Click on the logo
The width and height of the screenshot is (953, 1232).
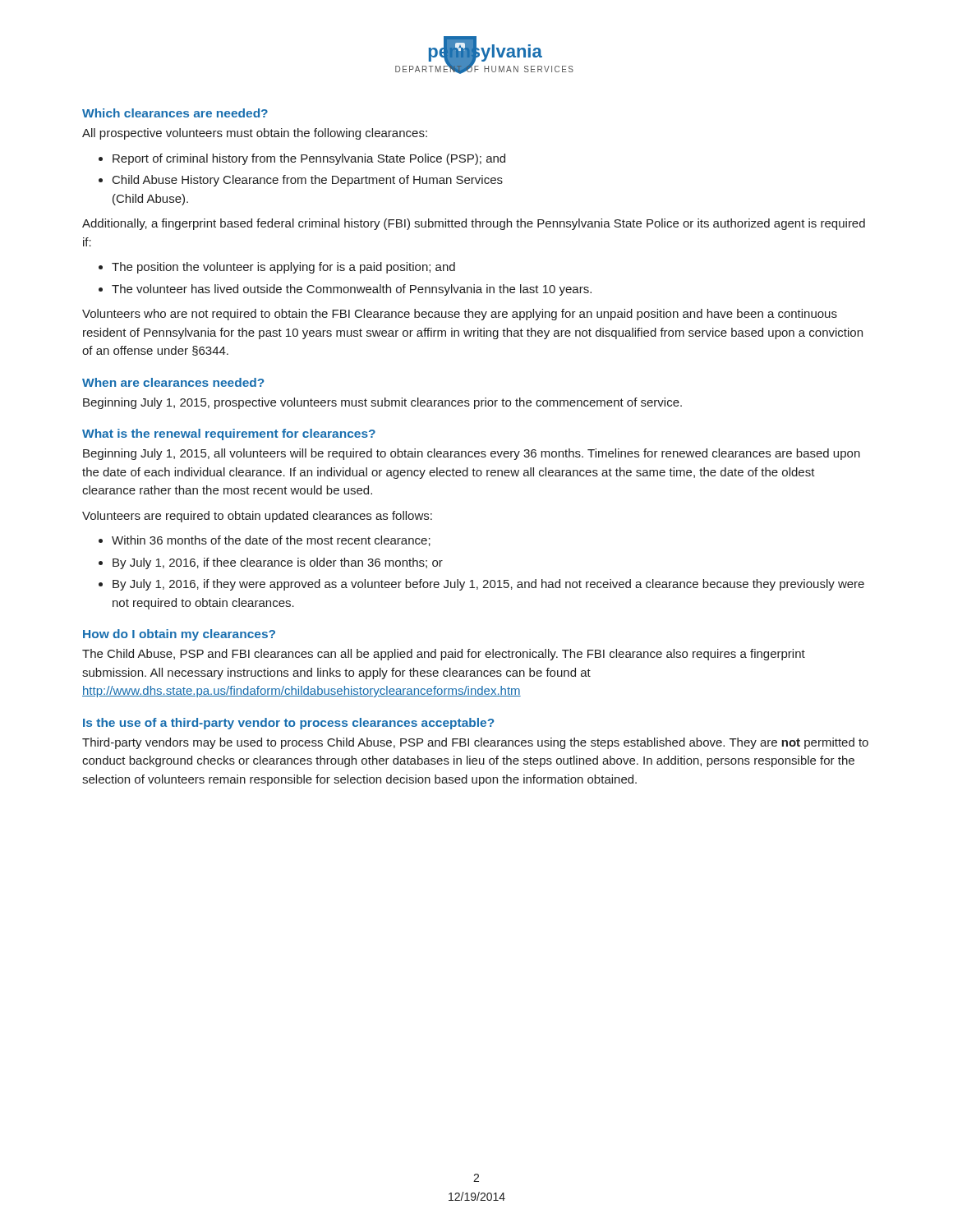[476, 62]
